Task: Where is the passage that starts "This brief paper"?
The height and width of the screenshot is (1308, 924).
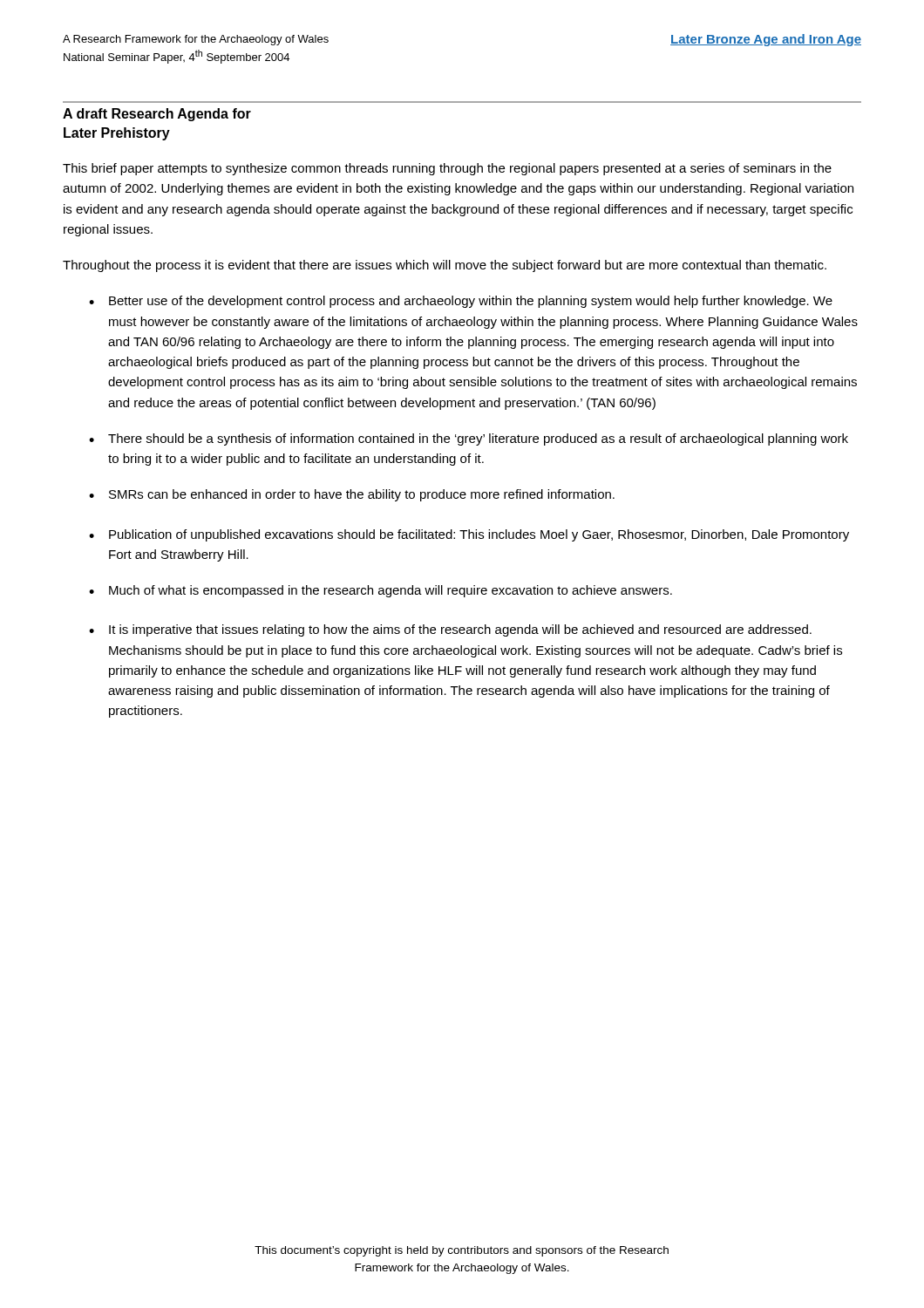Action: (459, 198)
